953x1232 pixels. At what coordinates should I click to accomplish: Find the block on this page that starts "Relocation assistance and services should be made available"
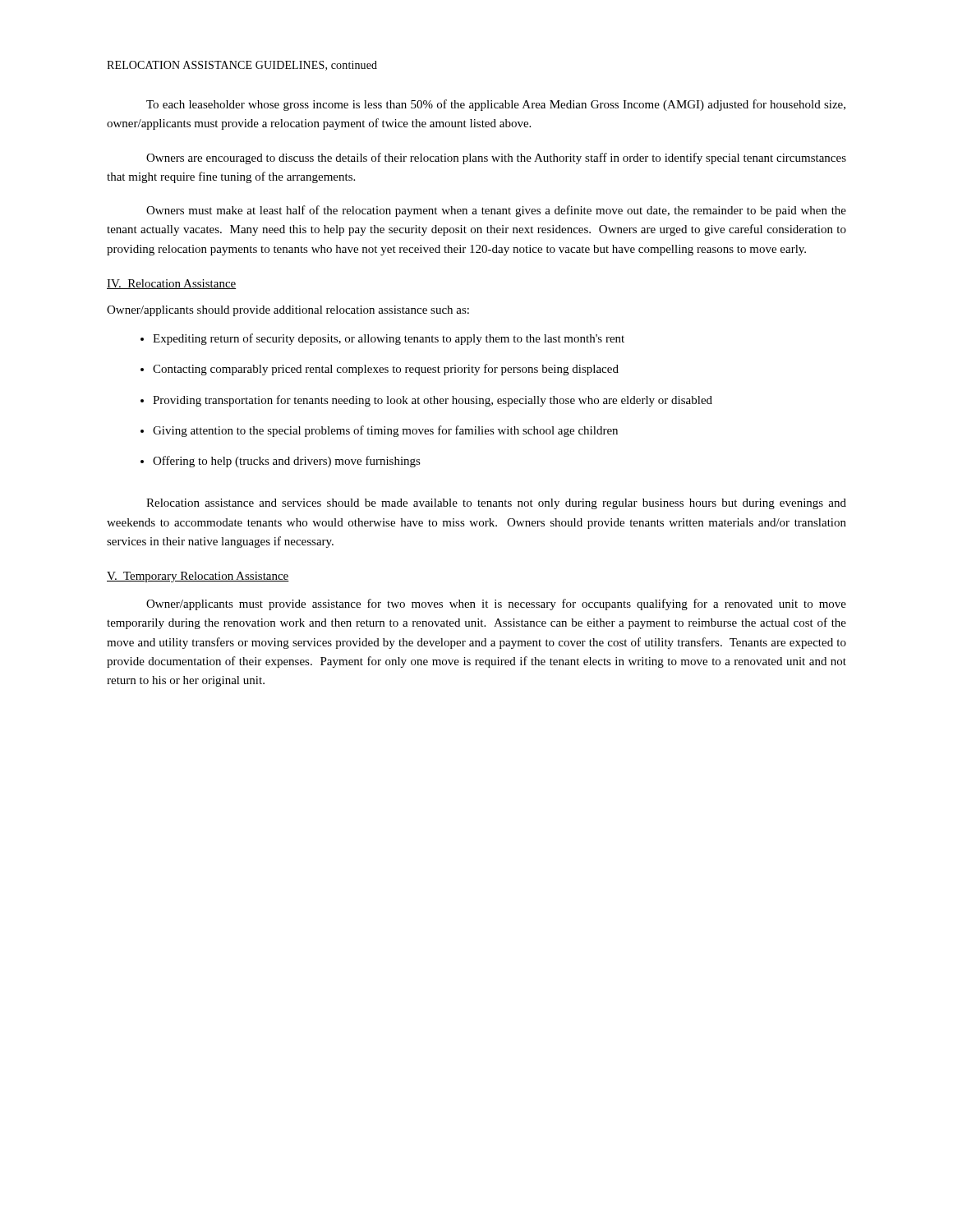(x=476, y=522)
